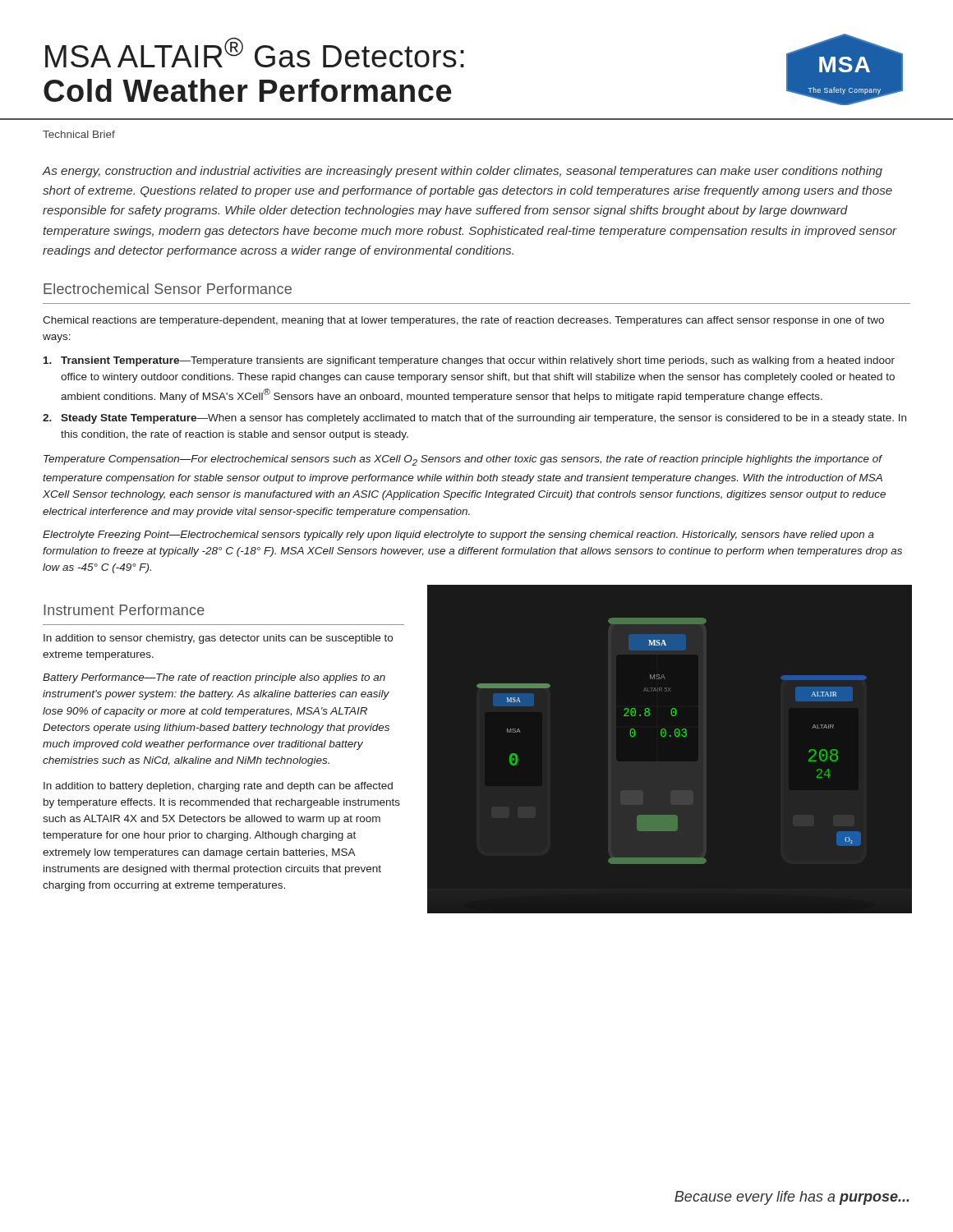This screenshot has width=953, height=1232.
Task: Click on the text block with the text "Battery Performance—The rate of reaction"
Action: (x=216, y=719)
